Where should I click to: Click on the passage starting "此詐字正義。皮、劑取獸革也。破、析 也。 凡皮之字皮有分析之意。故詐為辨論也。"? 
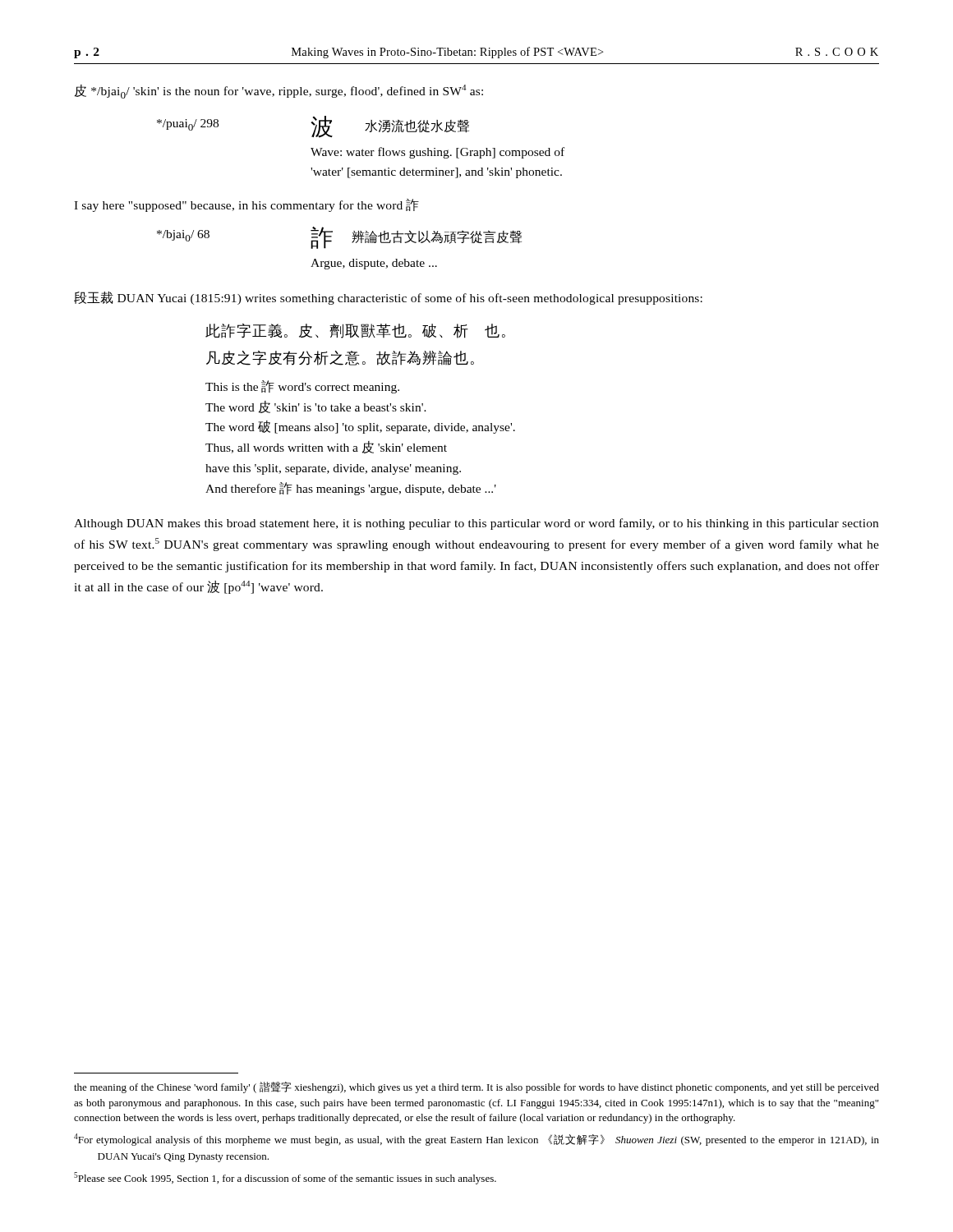(x=355, y=331)
